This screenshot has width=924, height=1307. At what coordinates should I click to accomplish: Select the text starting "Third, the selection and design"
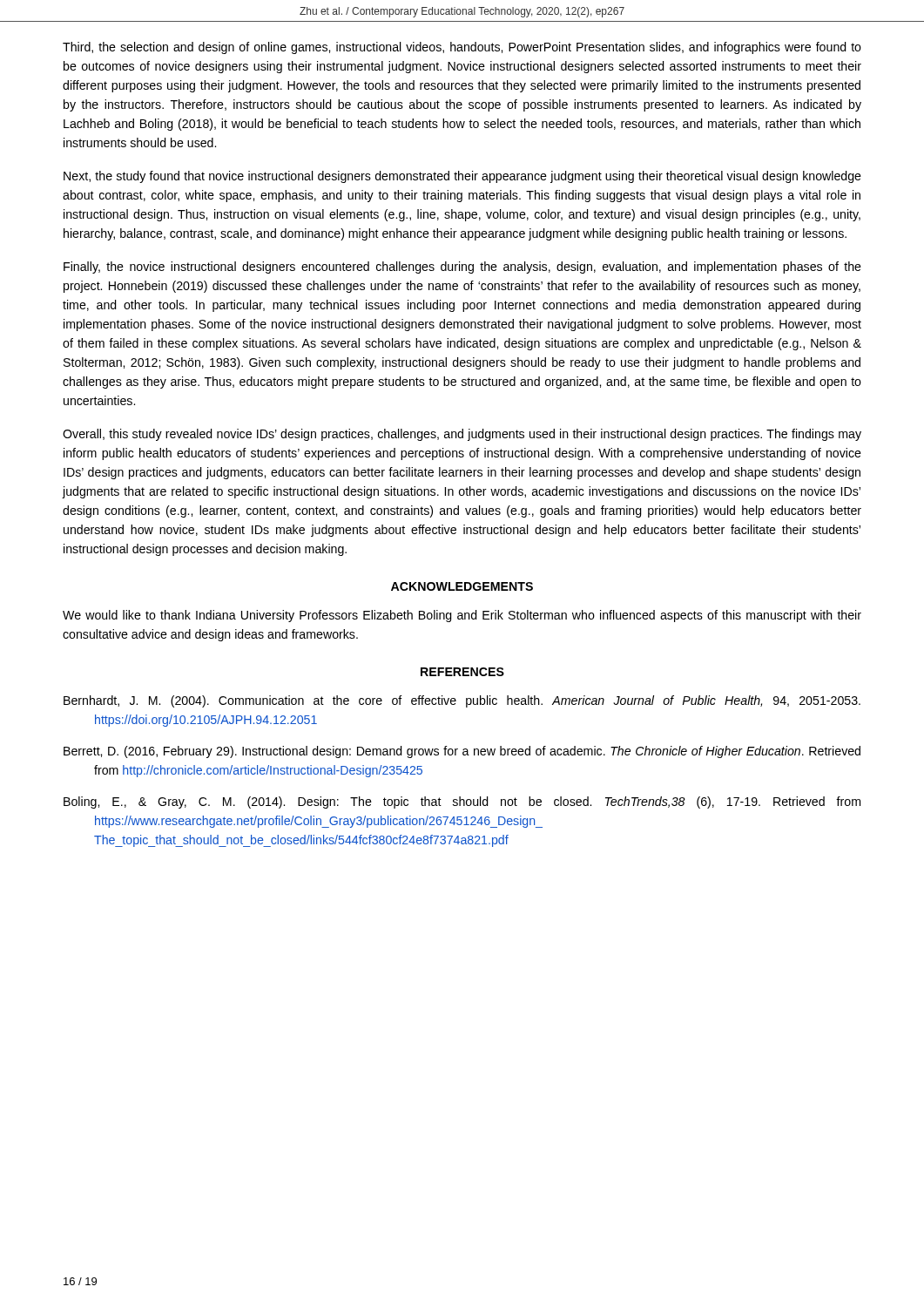coord(462,95)
